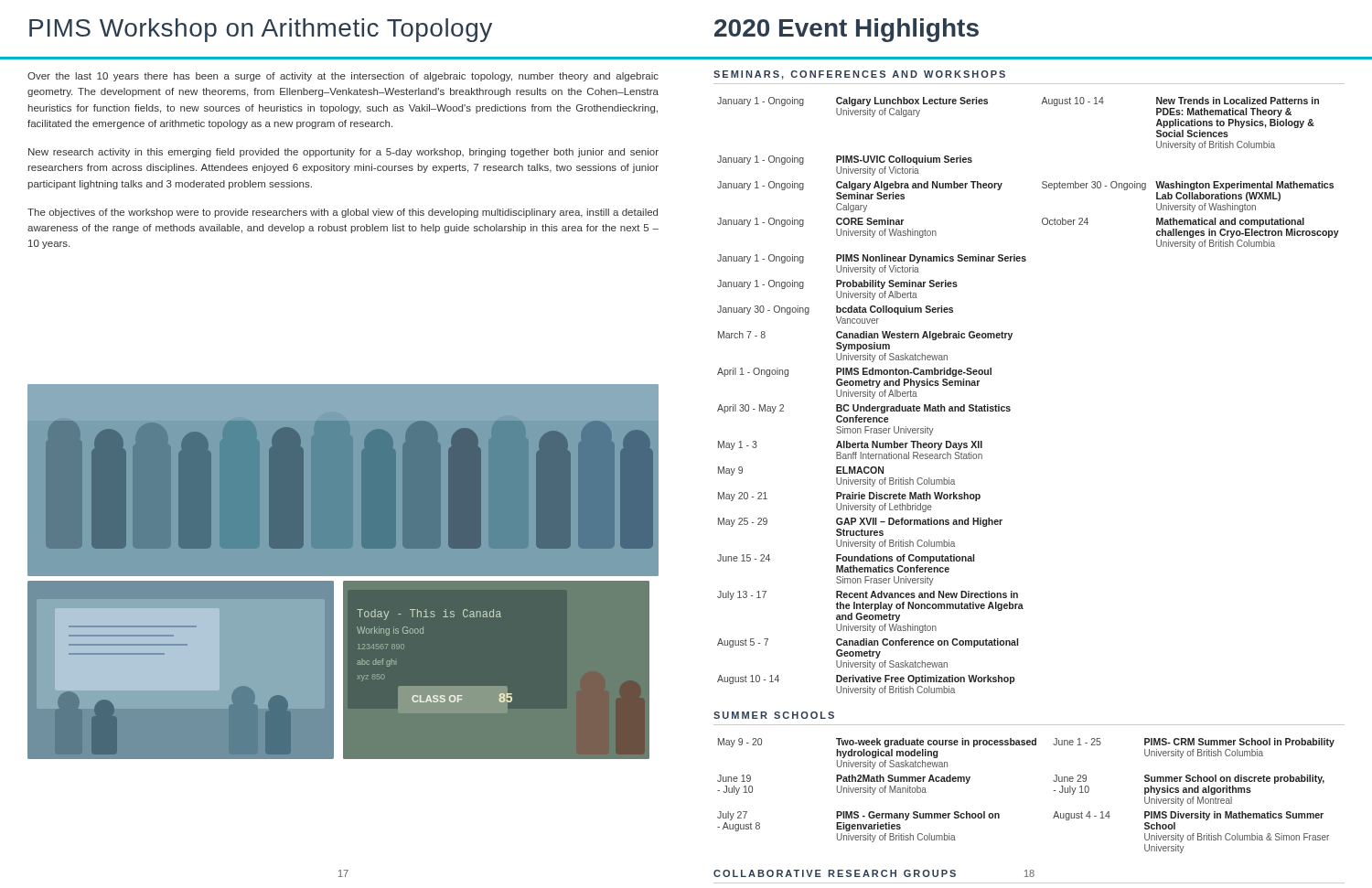Select the text block starting "COLLABORATIVE RESEARCH GROUPS"
Screen dimensions: 888x1372
point(836,873)
